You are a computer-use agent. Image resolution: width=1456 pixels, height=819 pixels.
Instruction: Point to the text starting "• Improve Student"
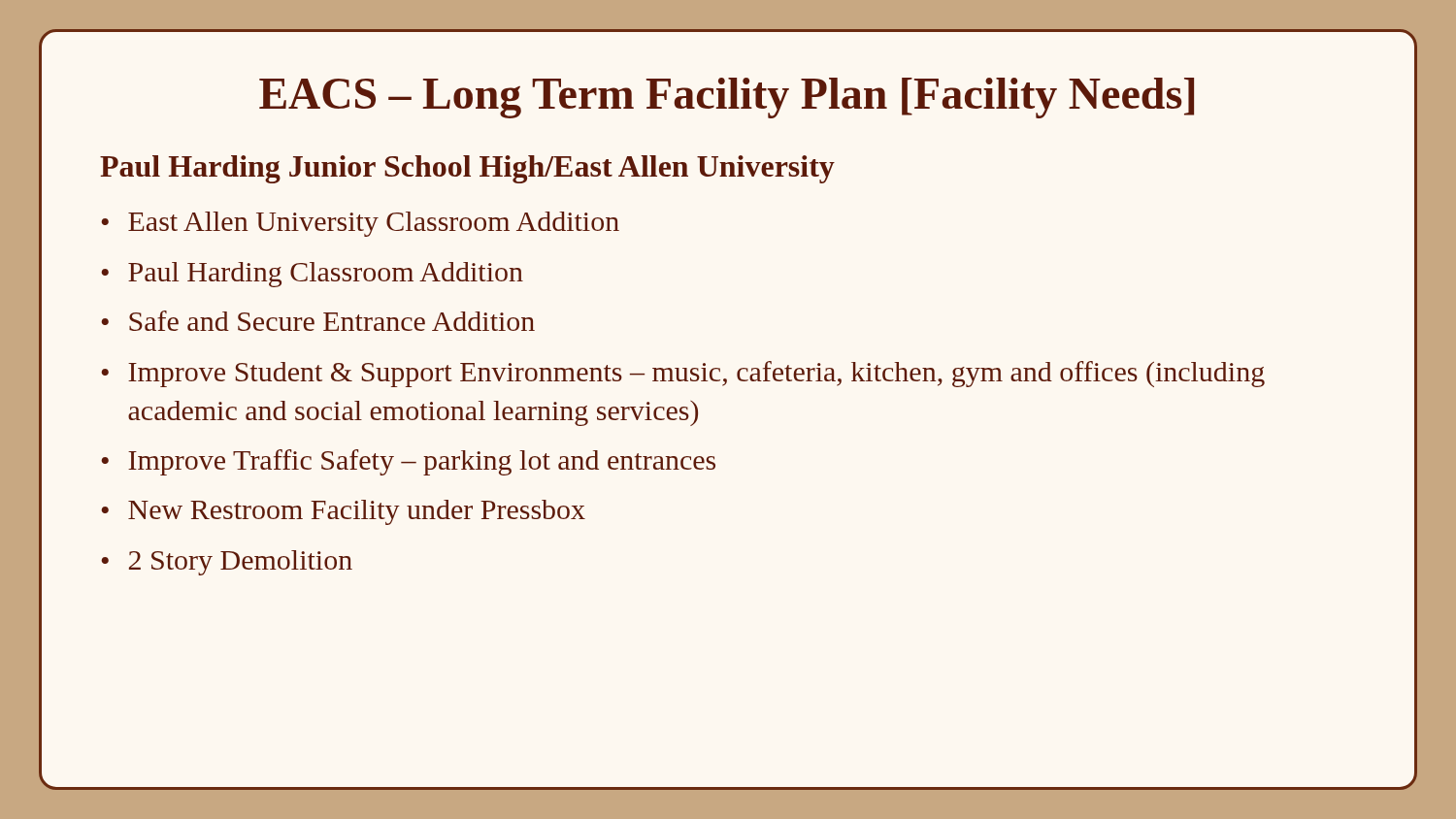point(728,391)
